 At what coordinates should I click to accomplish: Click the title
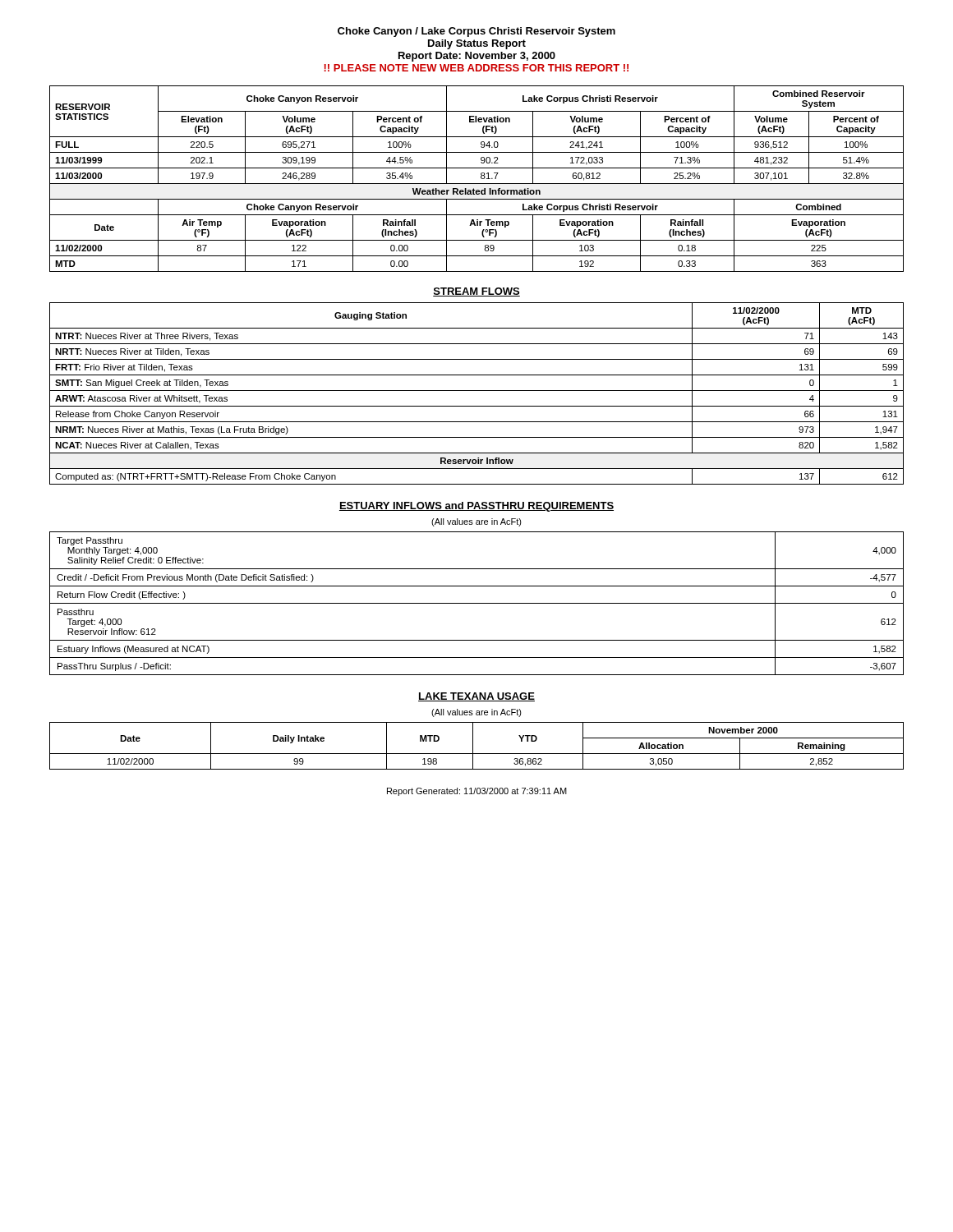[x=476, y=49]
